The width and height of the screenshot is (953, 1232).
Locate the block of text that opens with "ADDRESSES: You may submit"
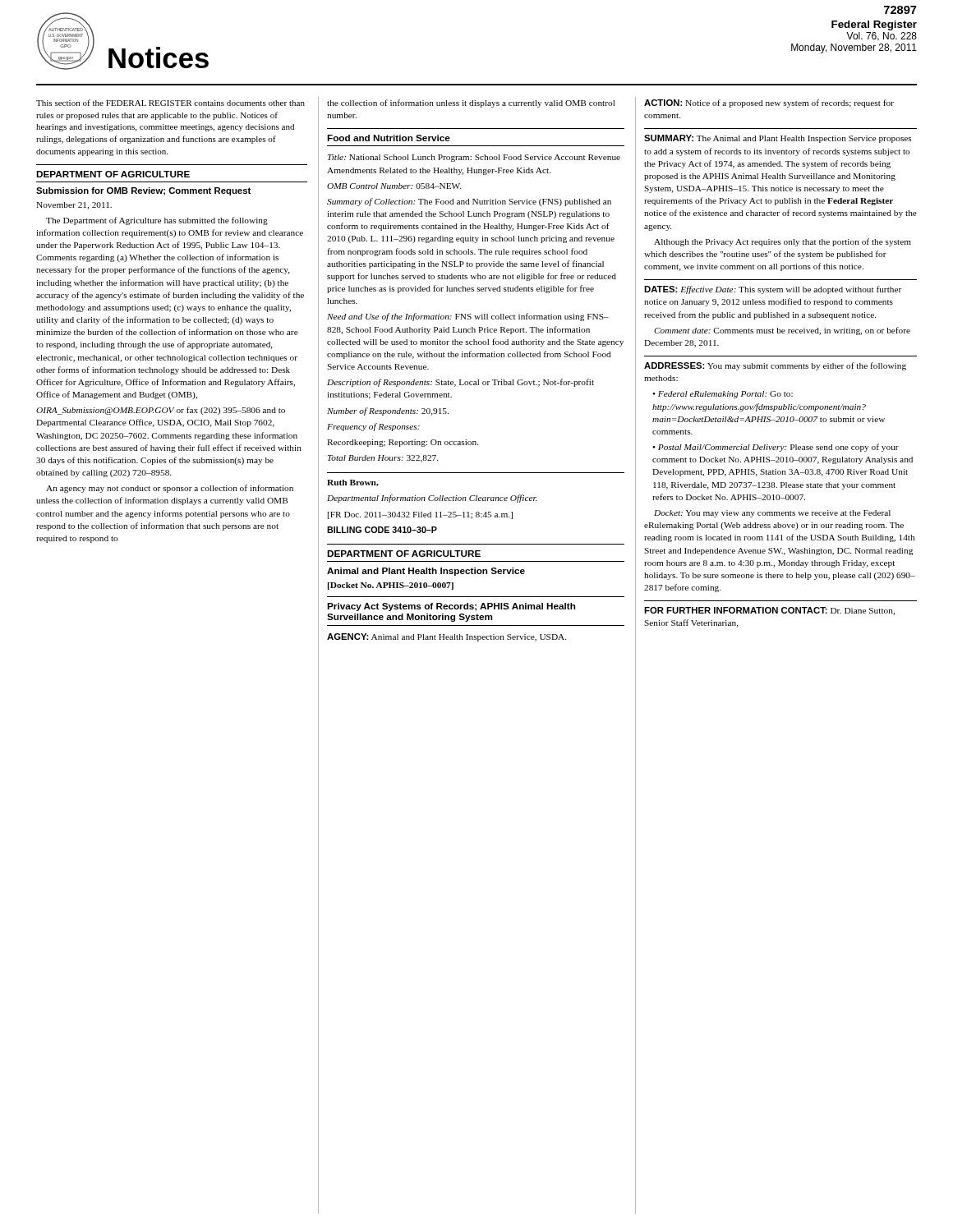(x=781, y=477)
